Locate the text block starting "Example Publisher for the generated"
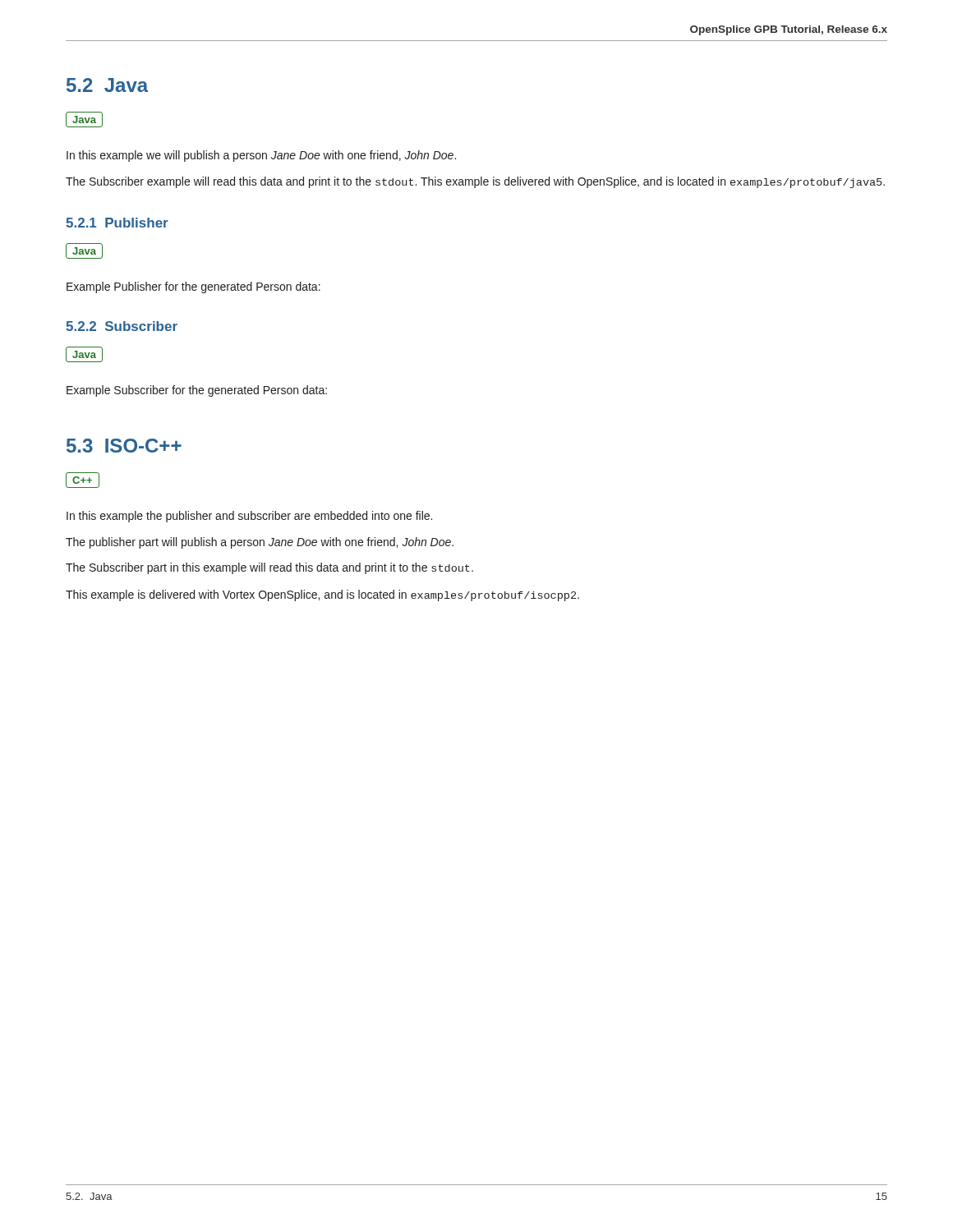 point(193,287)
